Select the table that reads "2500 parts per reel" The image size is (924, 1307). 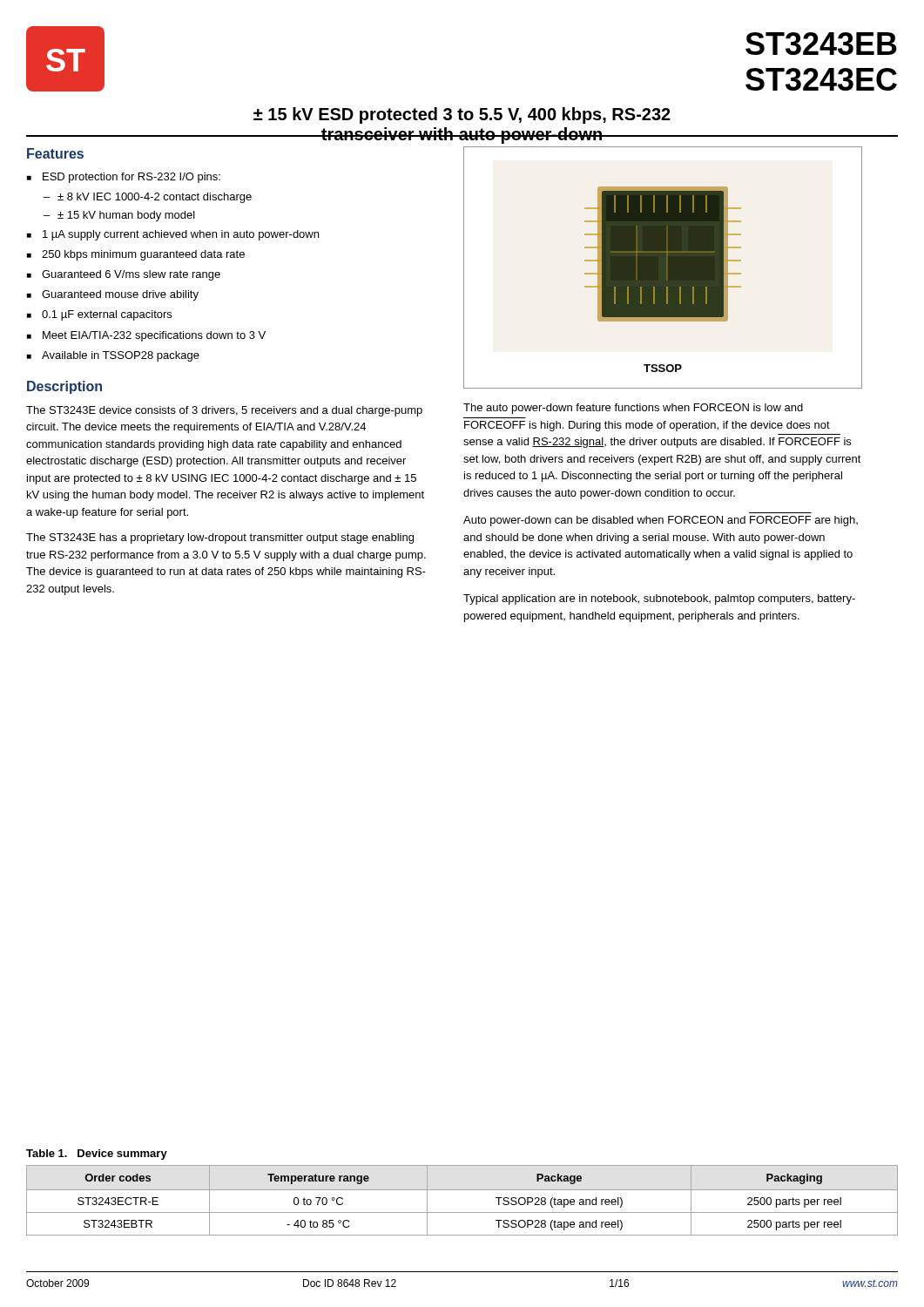tap(462, 1200)
